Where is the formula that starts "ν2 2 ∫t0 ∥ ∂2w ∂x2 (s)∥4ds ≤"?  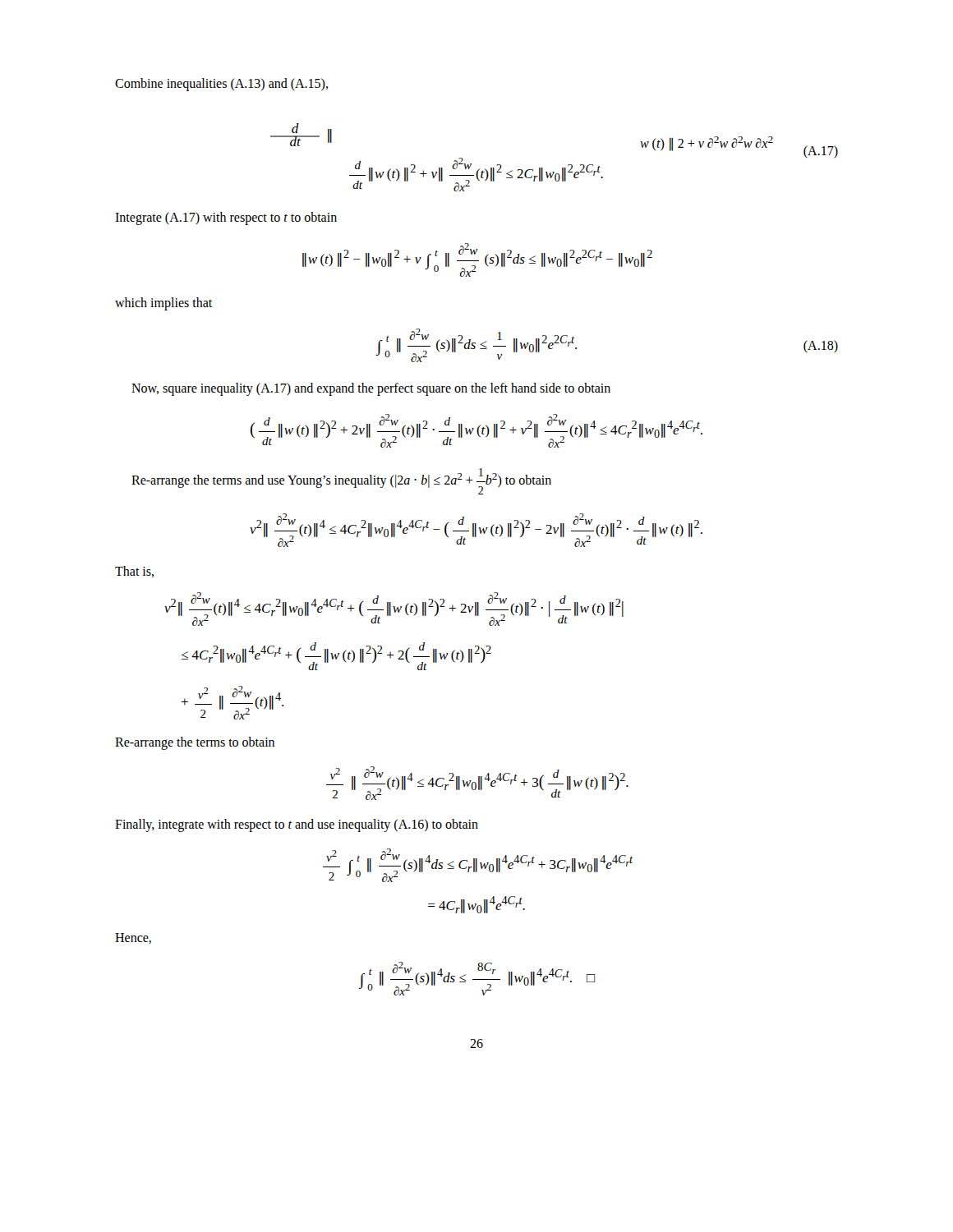pos(476,881)
